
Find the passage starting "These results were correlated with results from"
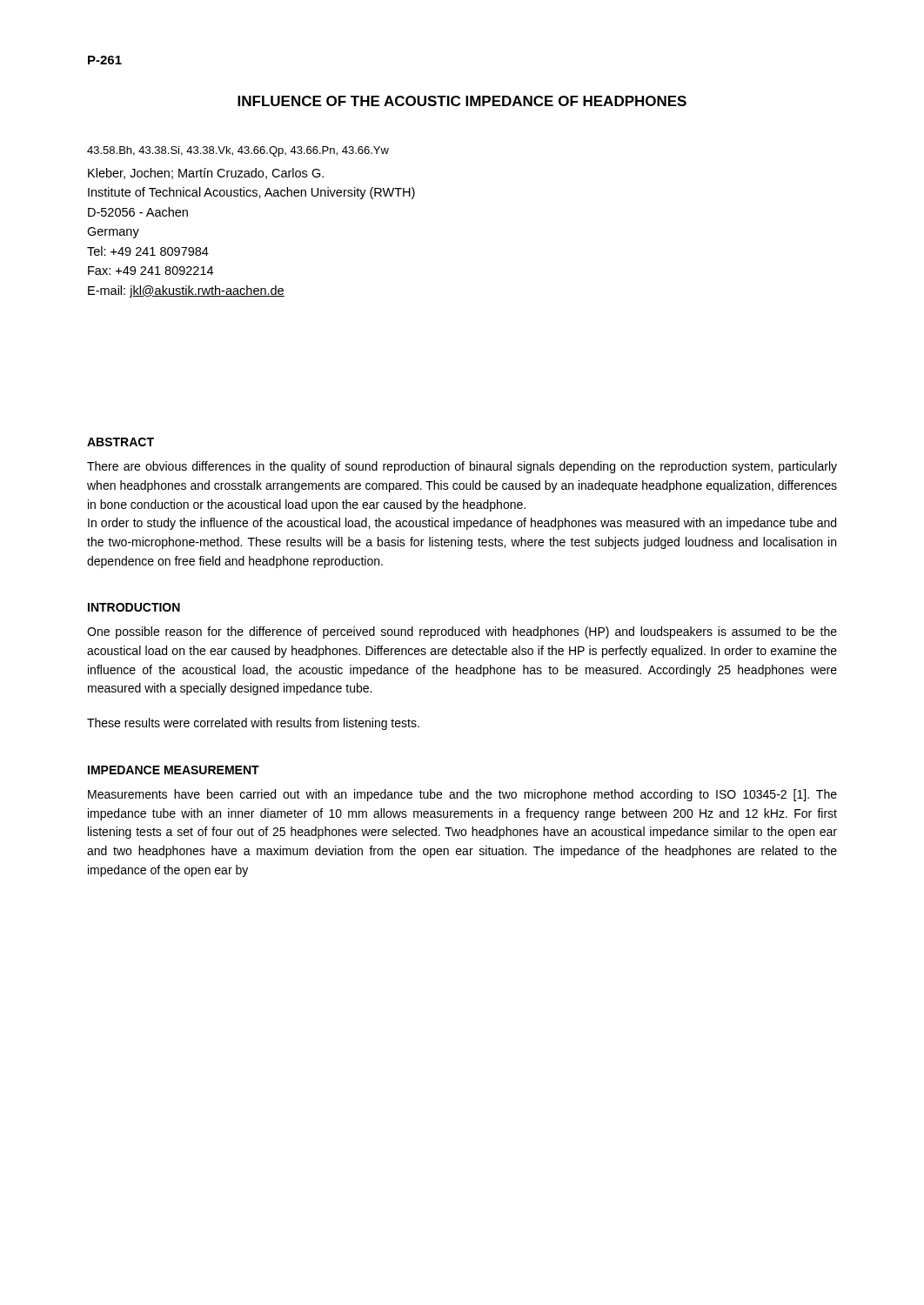(x=254, y=723)
